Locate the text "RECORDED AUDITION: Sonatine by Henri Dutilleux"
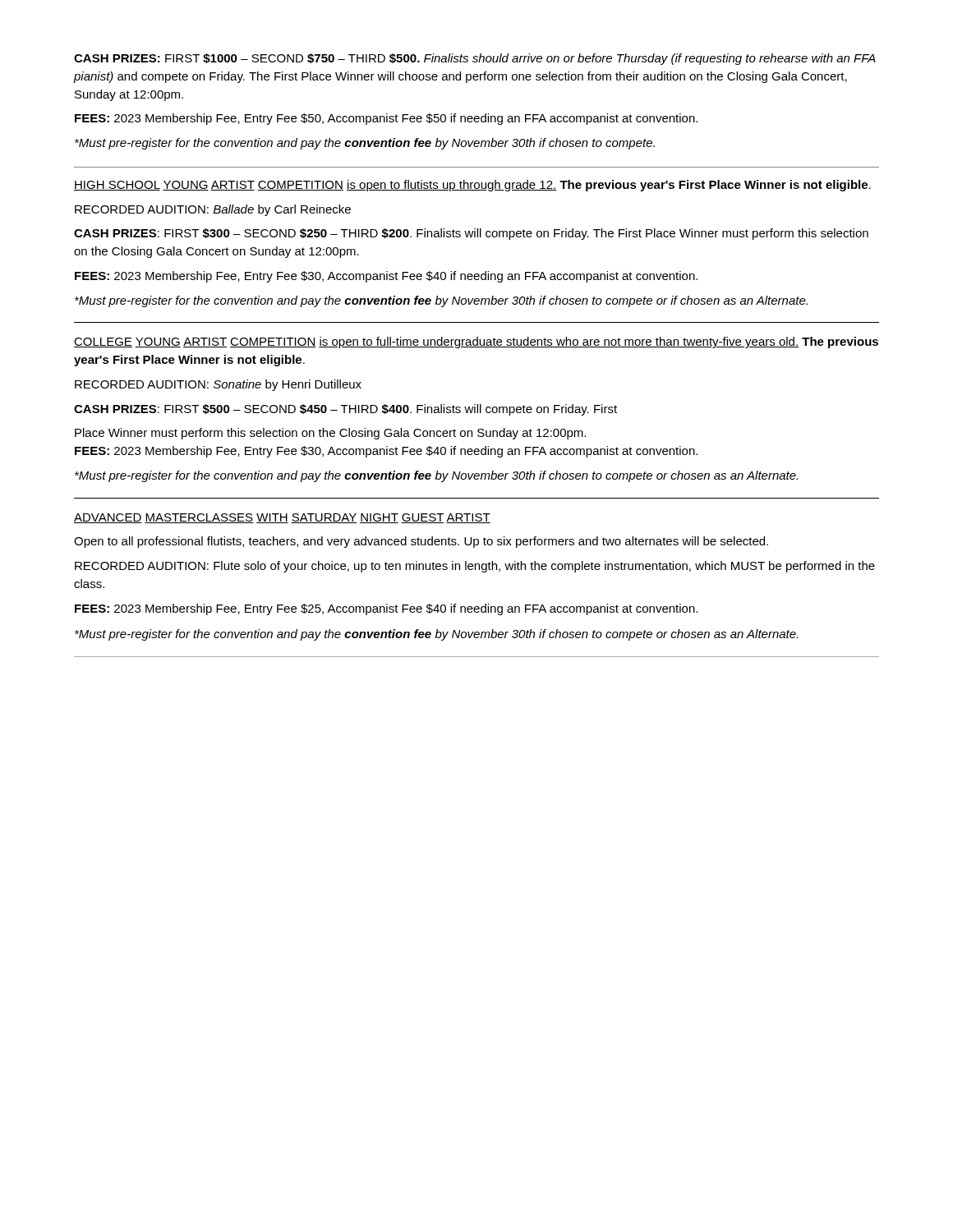Image resolution: width=953 pixels, height=1232 pixels. [218, 384]
